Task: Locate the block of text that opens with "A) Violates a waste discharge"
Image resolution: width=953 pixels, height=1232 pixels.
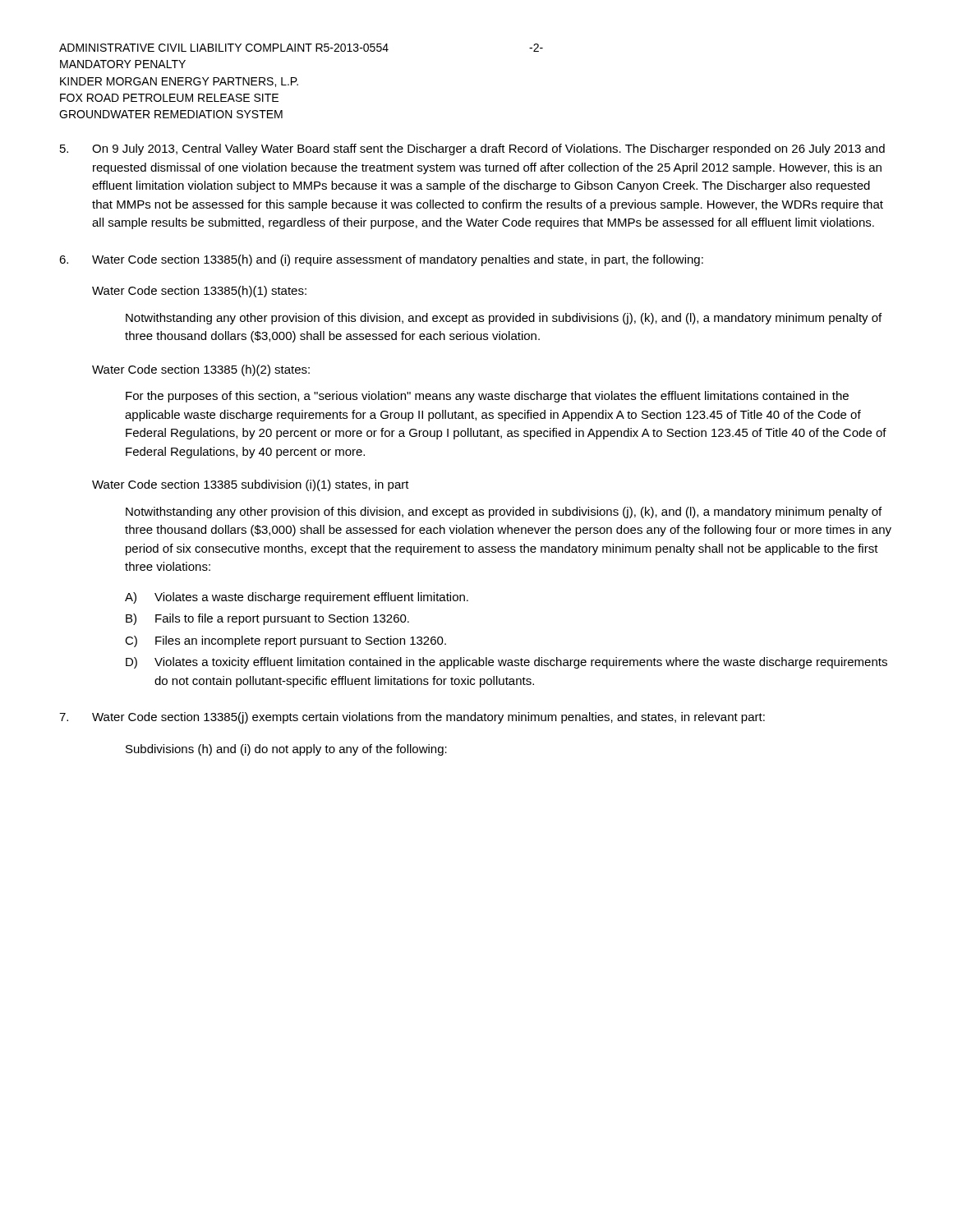Action: point(297,597)
